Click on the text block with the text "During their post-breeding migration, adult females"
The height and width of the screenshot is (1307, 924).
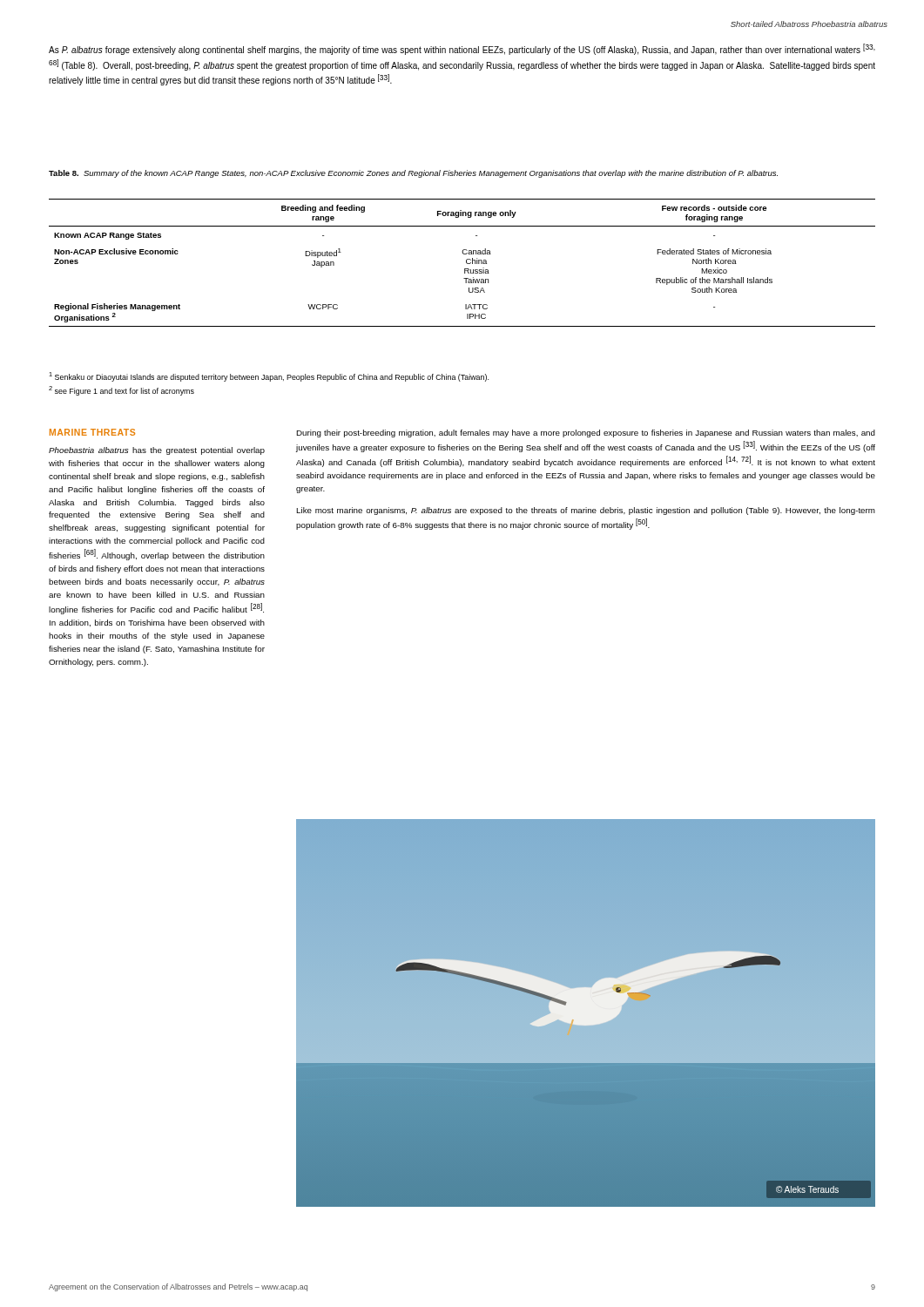point(586,480)
